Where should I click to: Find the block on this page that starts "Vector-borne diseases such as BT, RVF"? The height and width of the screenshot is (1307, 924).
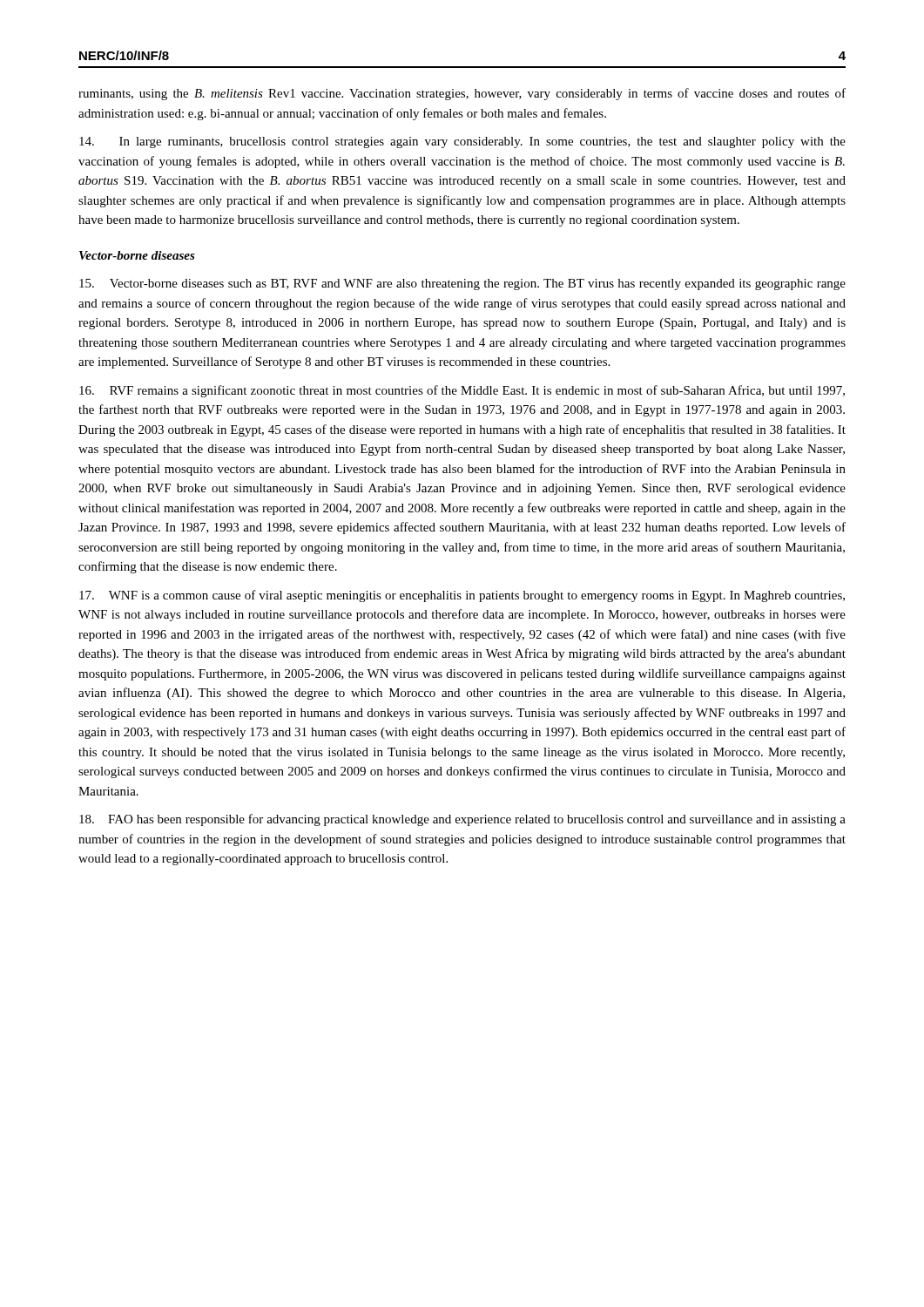click(x=462, y=322)
